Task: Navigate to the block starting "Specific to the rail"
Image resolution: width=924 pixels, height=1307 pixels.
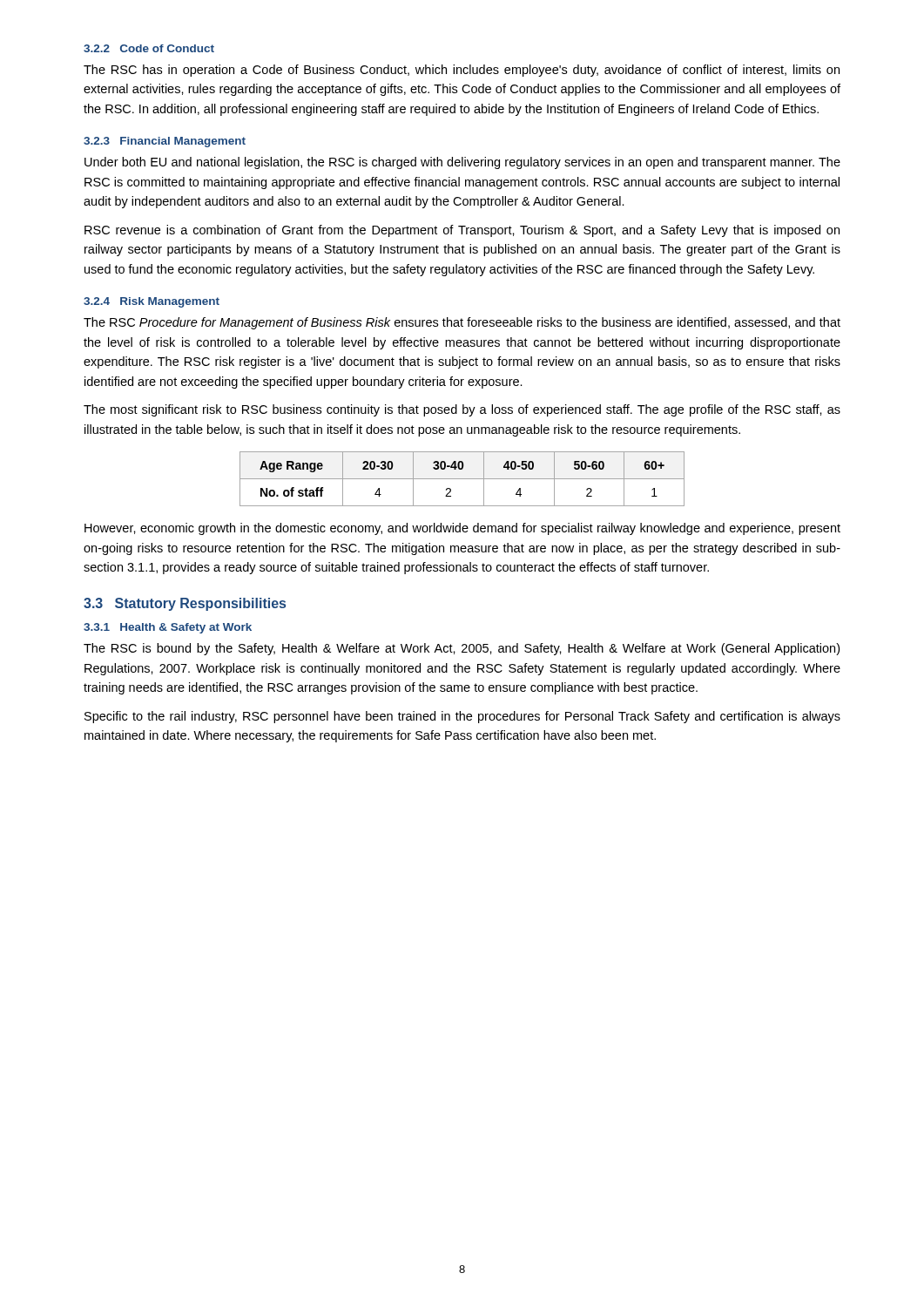Action: pyautogui.click(x=462, y=726)
